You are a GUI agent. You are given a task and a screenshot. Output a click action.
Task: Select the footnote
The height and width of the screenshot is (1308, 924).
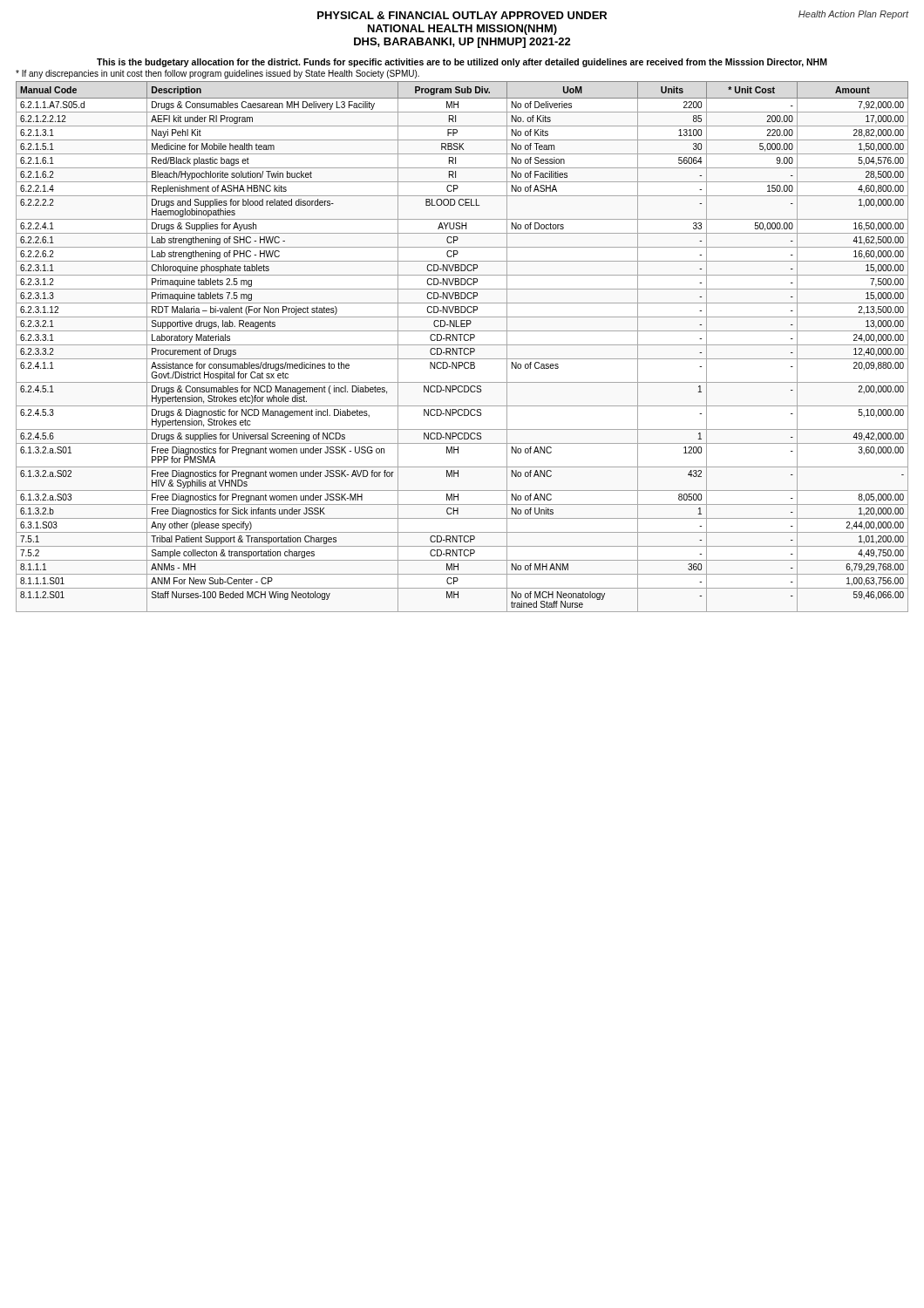pos(218,74)
